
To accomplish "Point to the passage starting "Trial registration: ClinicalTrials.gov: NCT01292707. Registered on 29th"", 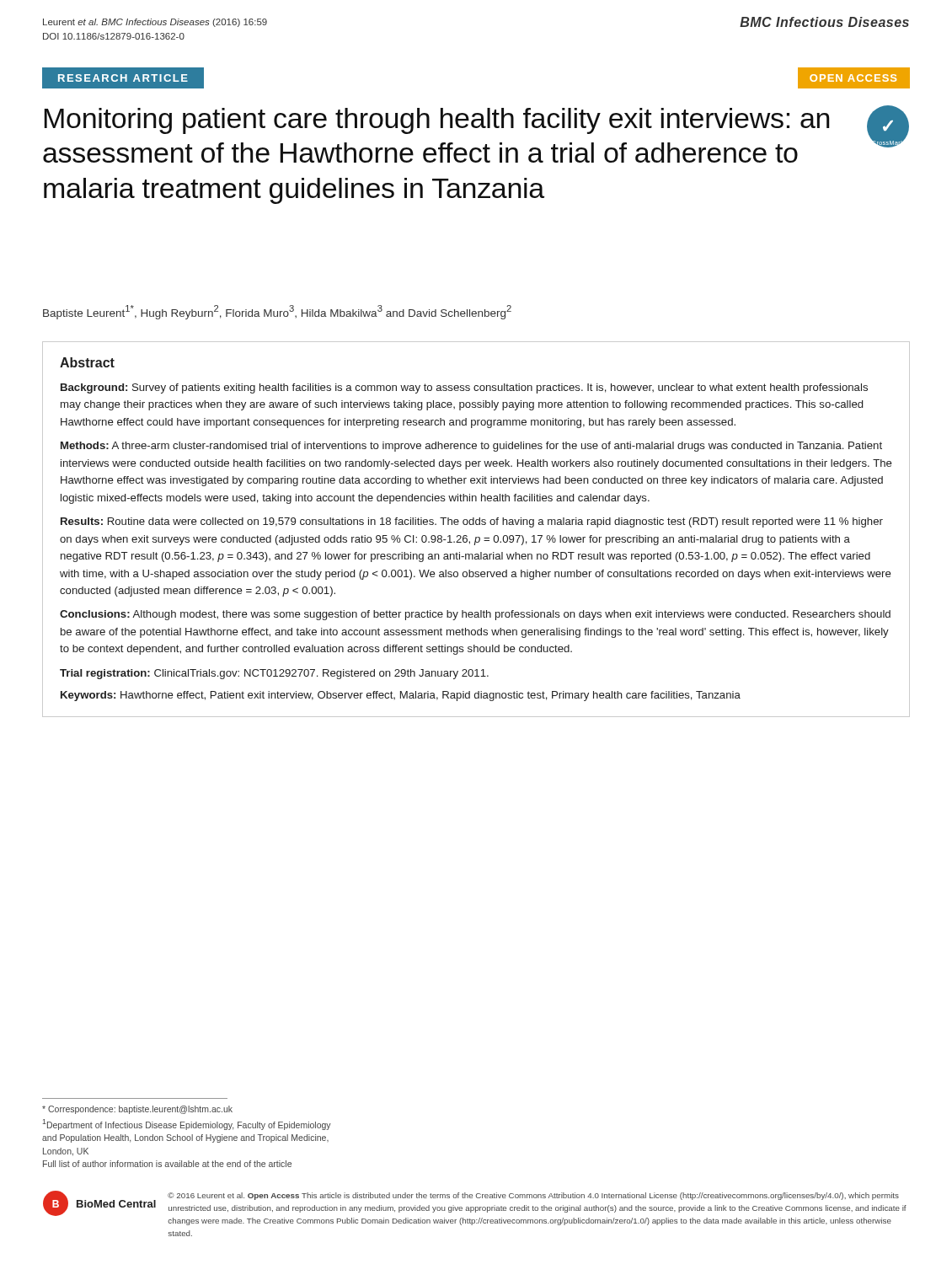I will [275, 673].
